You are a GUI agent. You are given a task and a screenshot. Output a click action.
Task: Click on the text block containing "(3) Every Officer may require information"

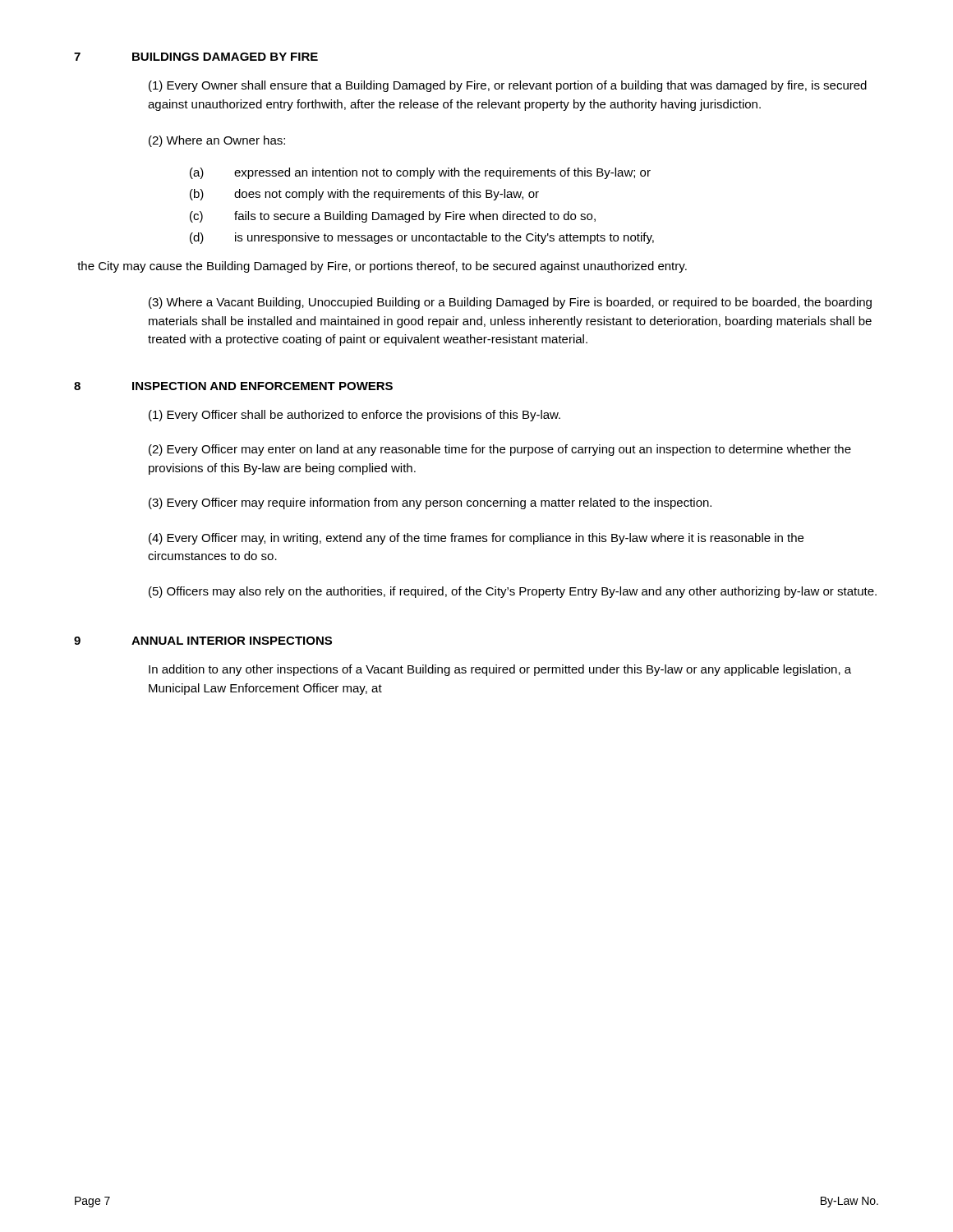[430, 502]
